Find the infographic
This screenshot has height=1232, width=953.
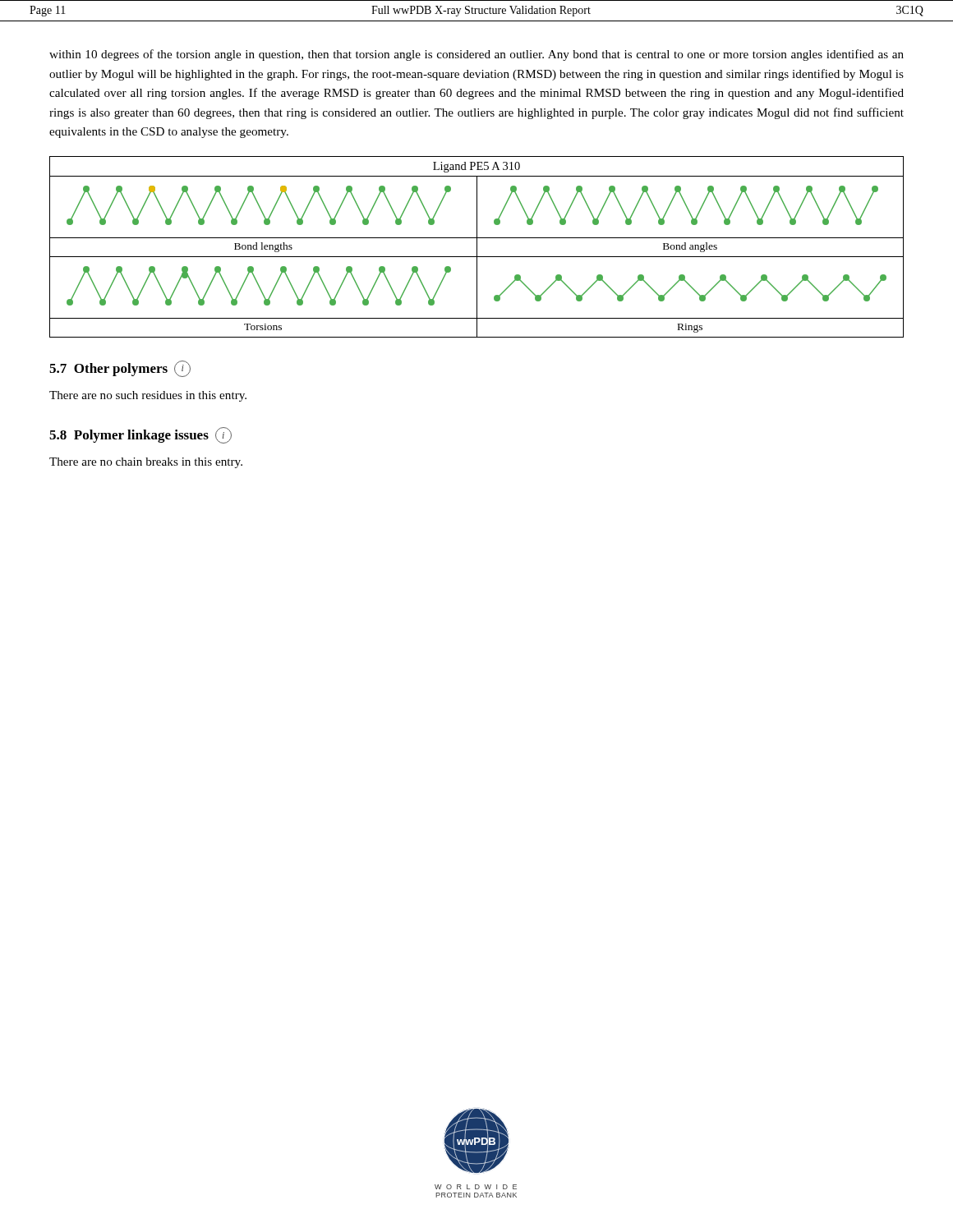(476, 247)
